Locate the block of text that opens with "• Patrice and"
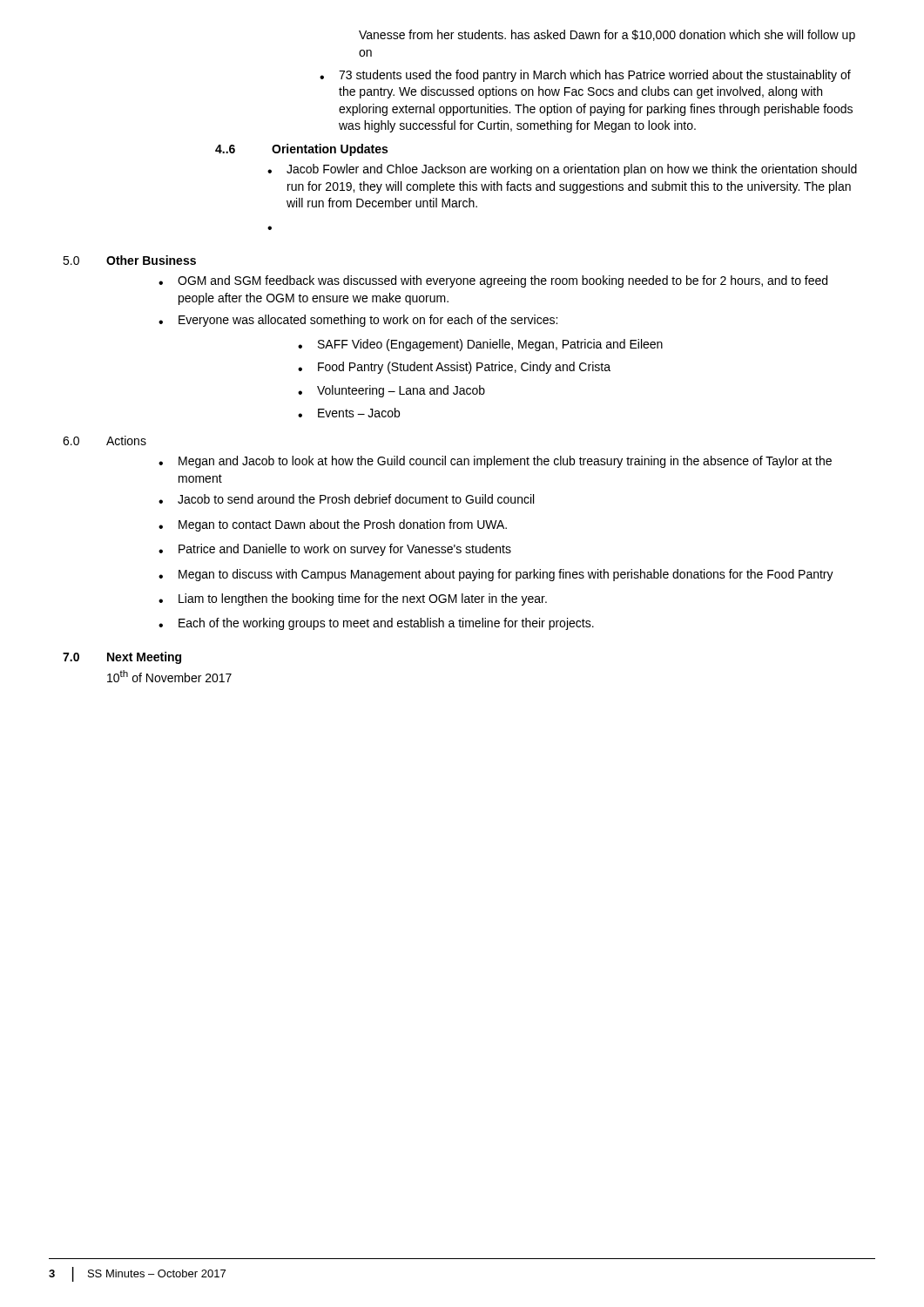924x1307 pixels. [x=510, y=552]
